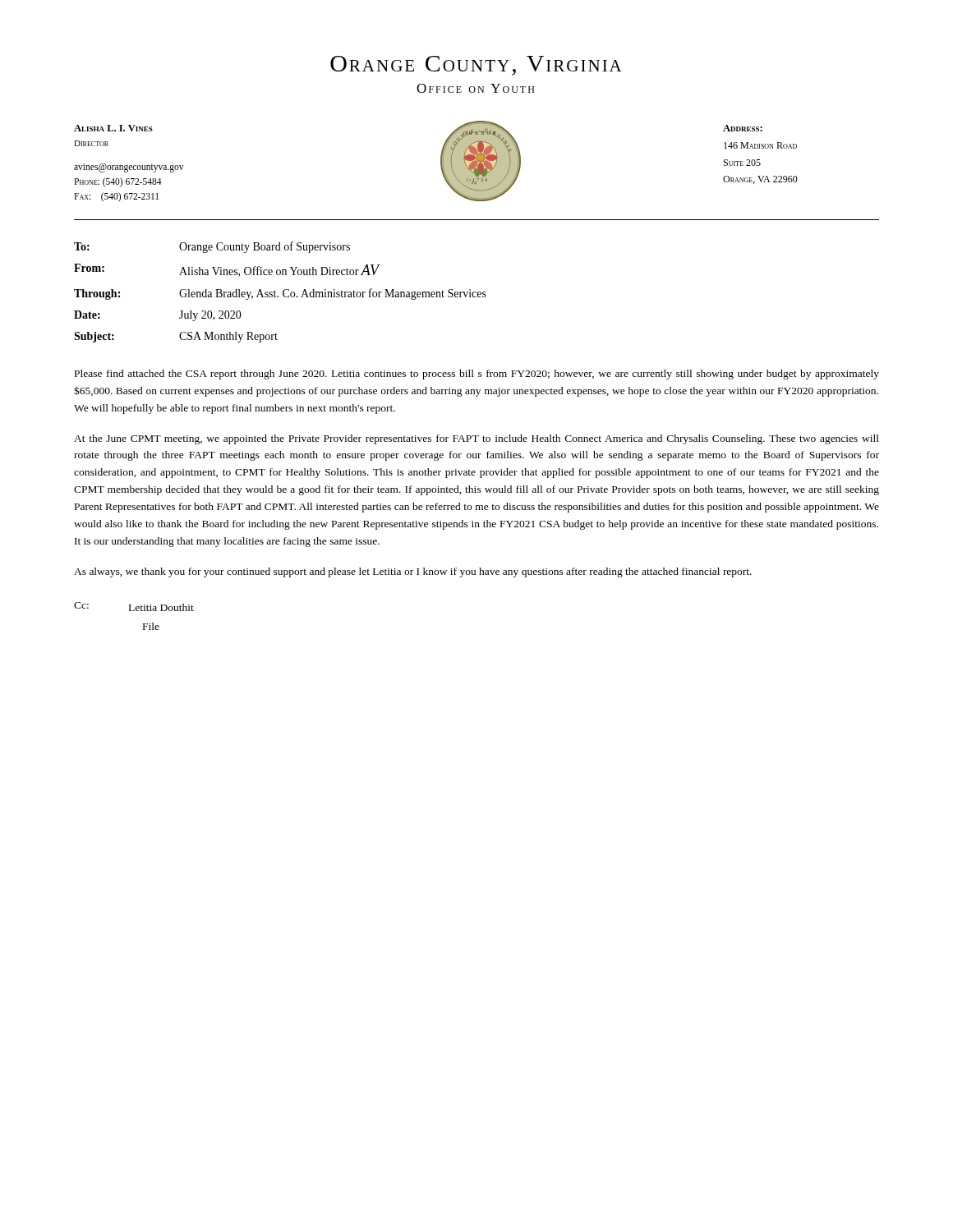Click the passage that begins "As always, we thank"
This screenshot has width=953, height=1232.
point(413,571)
